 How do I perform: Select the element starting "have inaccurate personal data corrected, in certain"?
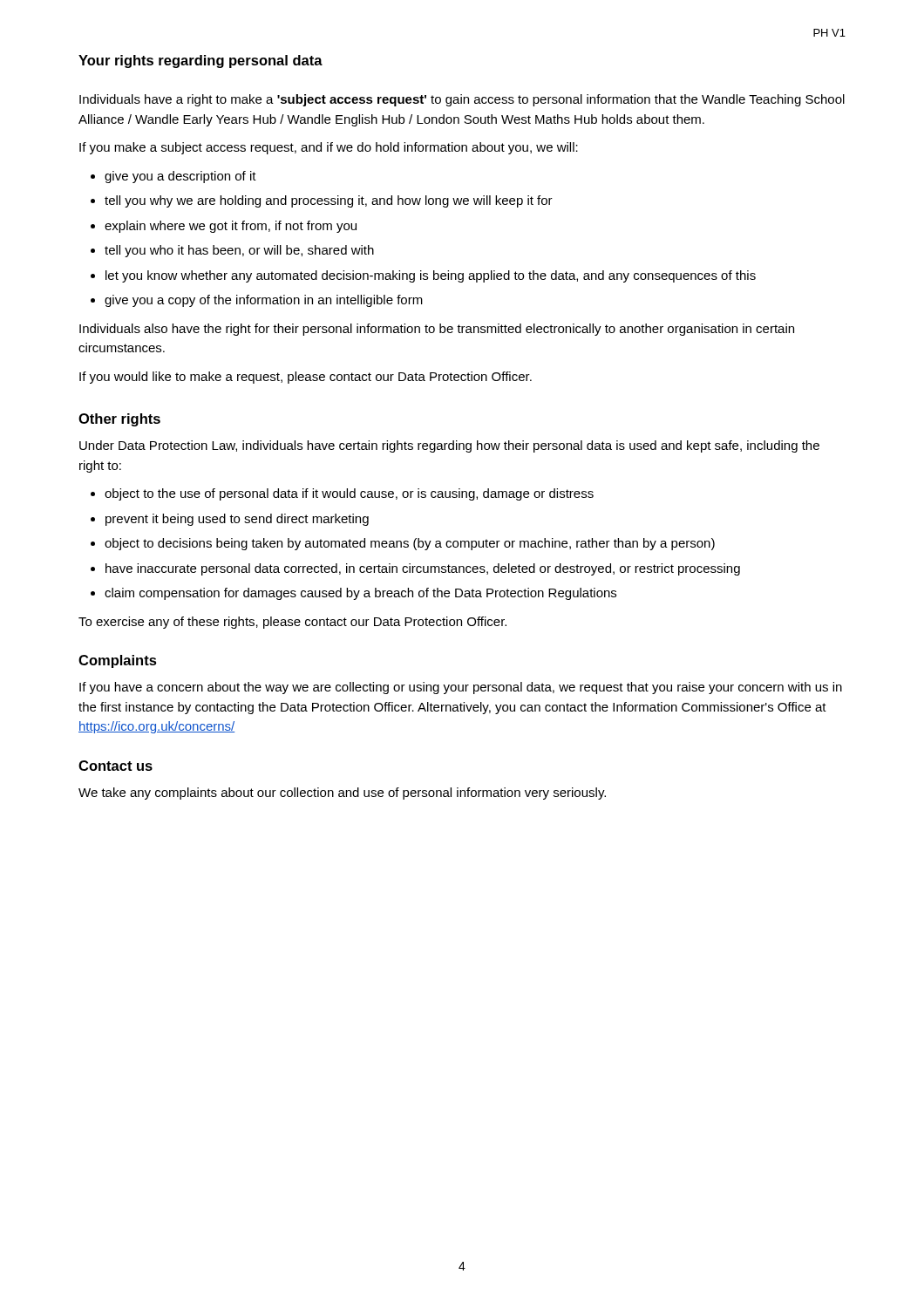423,568
